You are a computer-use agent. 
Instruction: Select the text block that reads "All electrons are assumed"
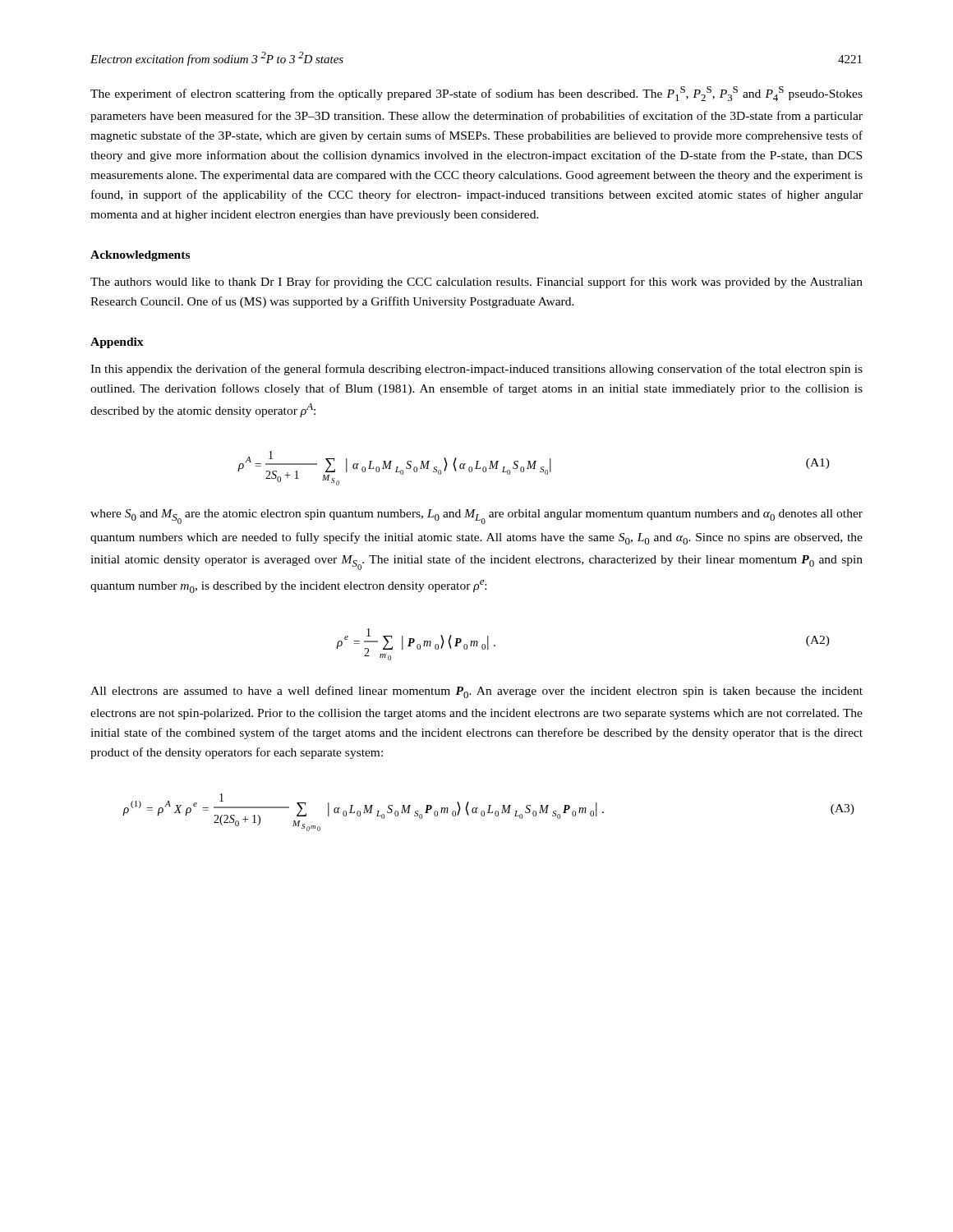476,721
